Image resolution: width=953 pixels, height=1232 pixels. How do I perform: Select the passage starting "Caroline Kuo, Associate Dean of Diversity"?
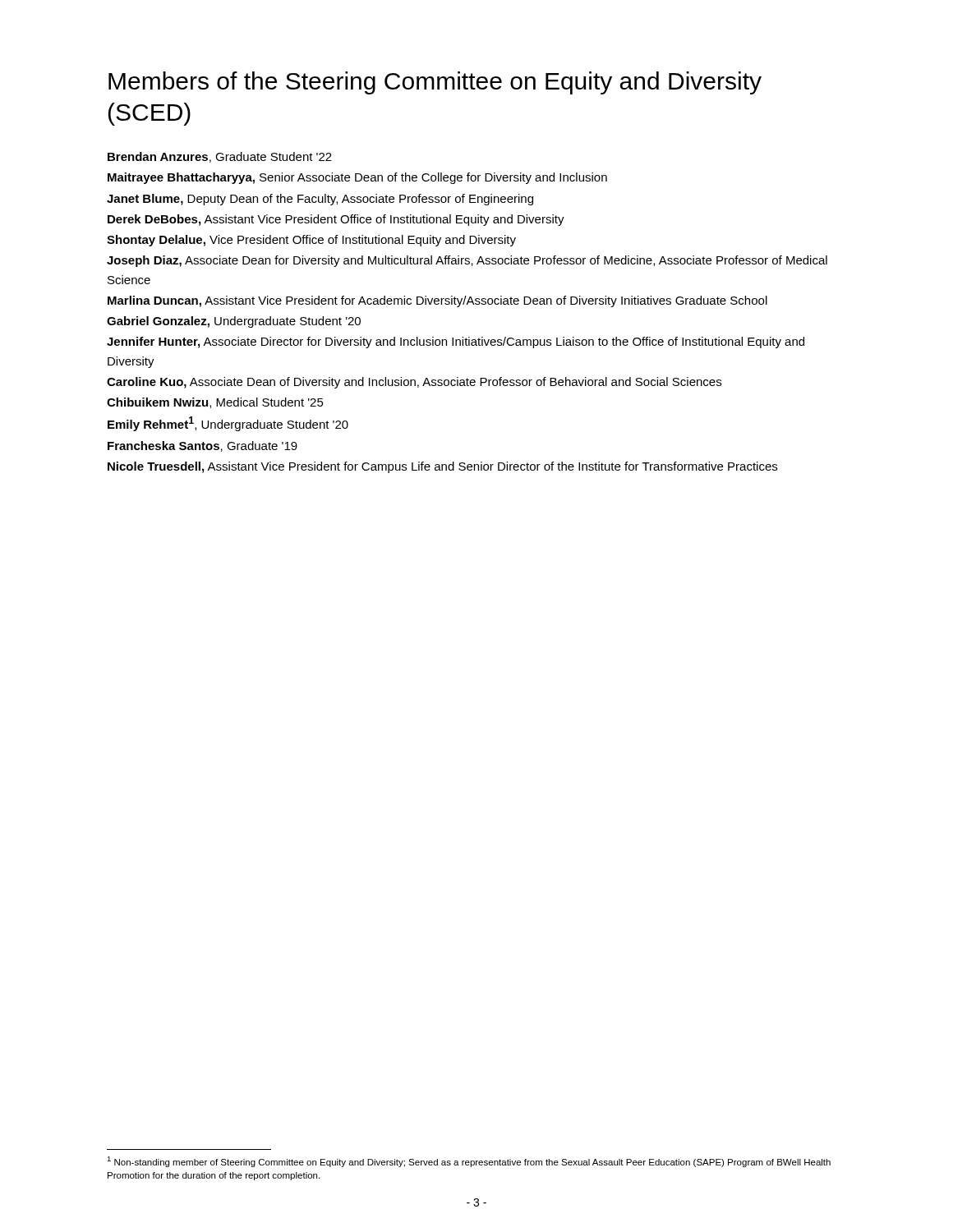point(414,381)
